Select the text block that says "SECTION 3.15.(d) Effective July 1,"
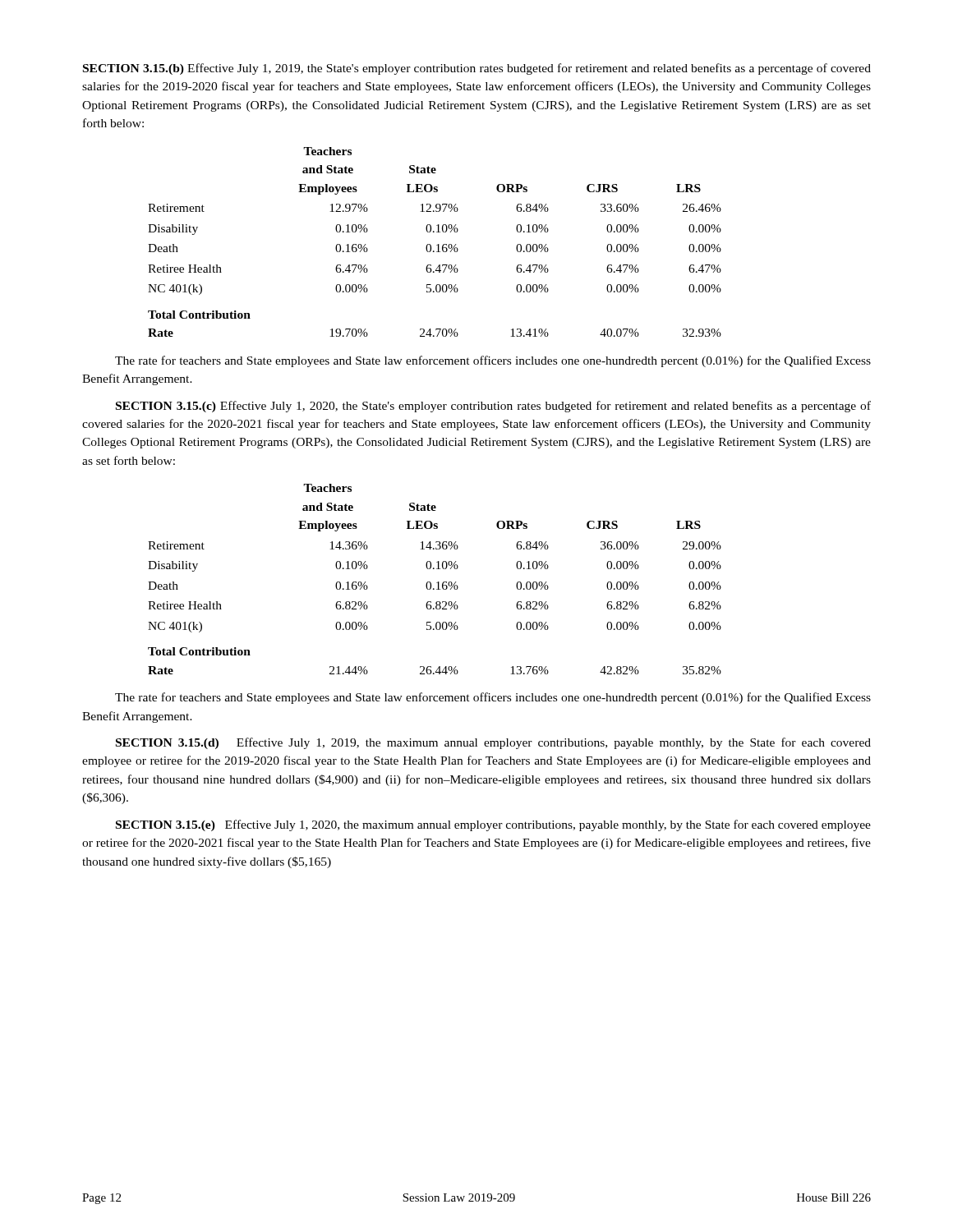This screenshot has height=1232, width=953. [x=476, y=770]
